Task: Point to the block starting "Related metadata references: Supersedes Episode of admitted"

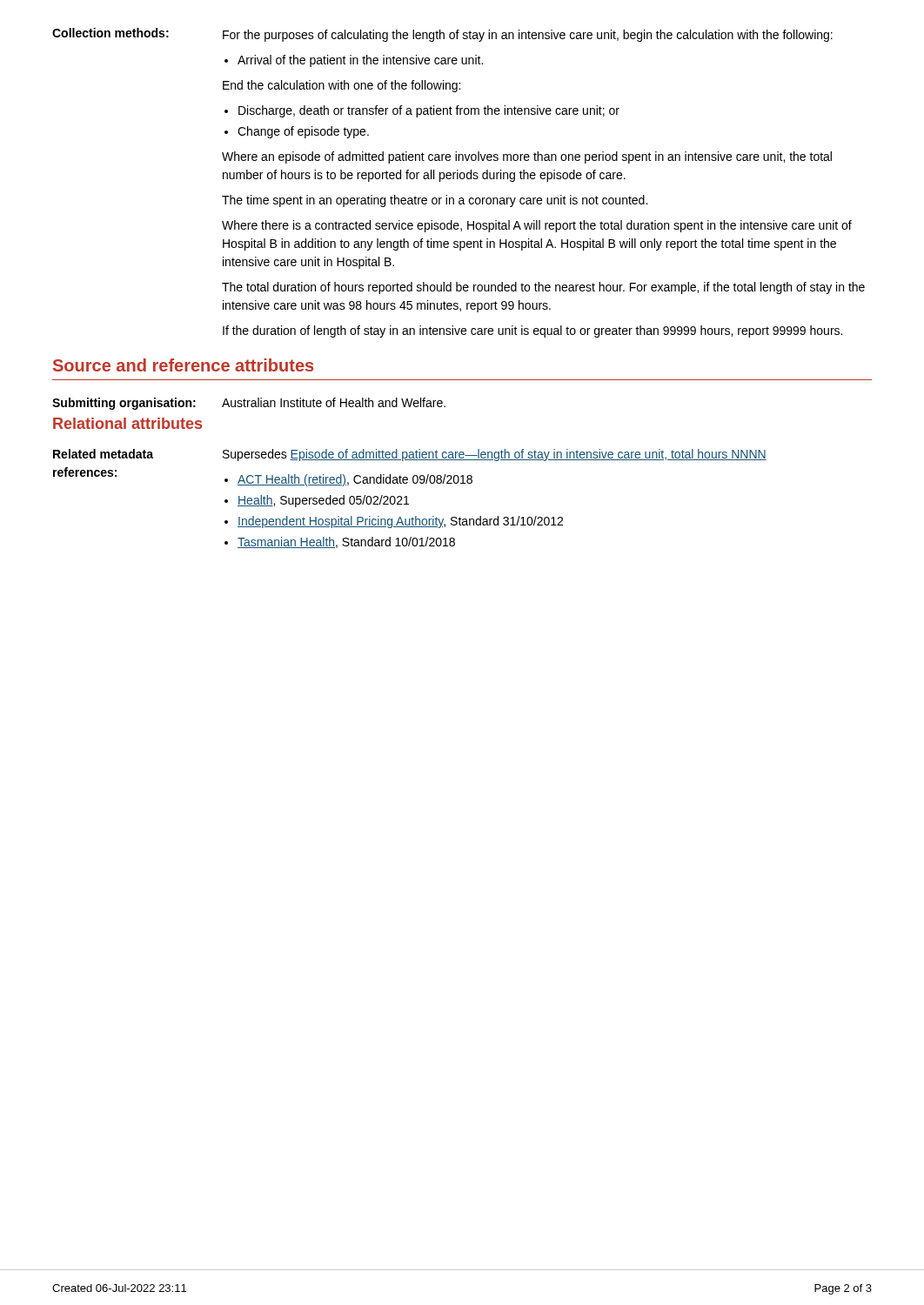Action: tap(410, 455)
